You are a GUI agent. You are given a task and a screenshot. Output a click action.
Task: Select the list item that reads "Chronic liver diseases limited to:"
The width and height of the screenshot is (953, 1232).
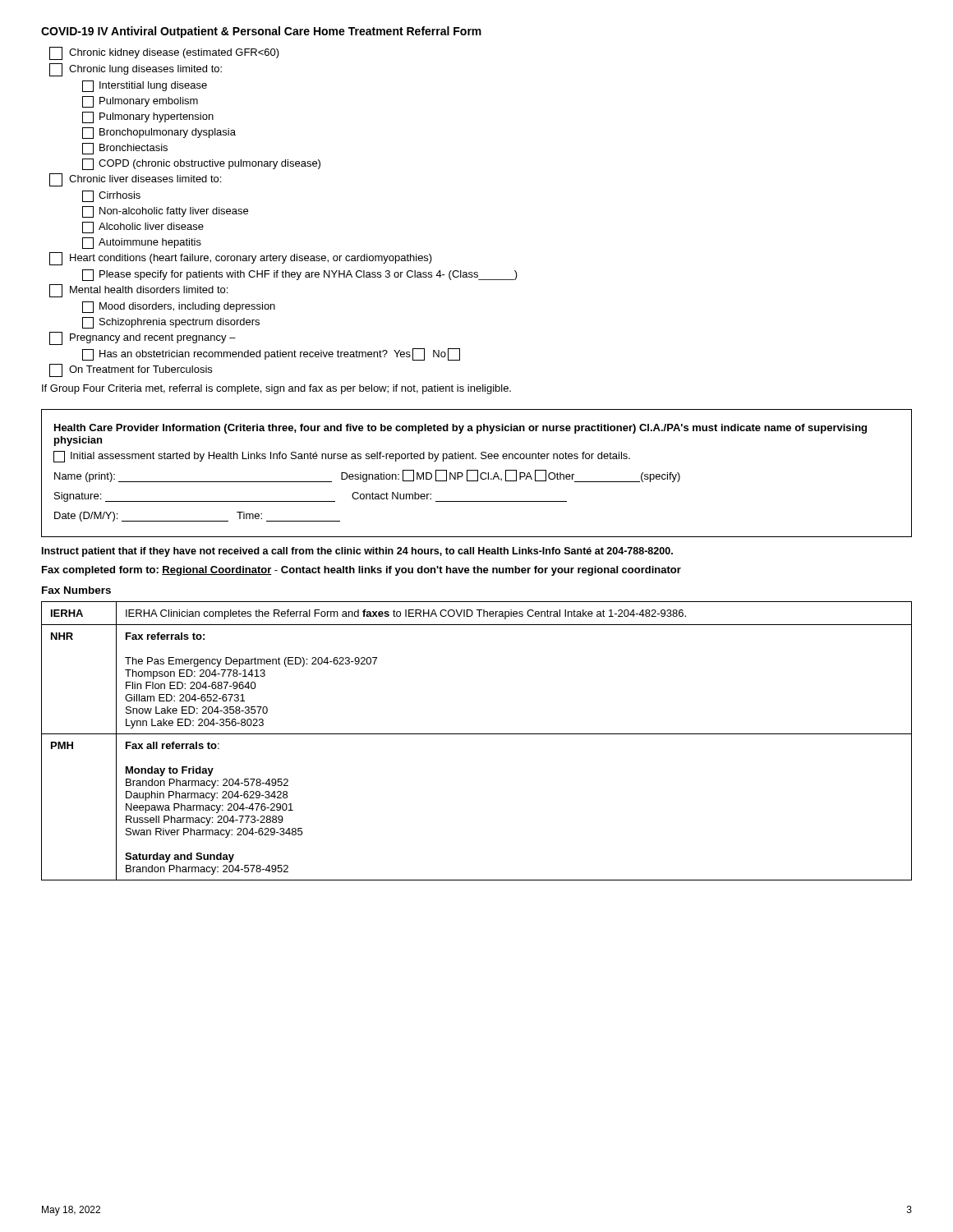pyautogui.click(x=136, y=179)
